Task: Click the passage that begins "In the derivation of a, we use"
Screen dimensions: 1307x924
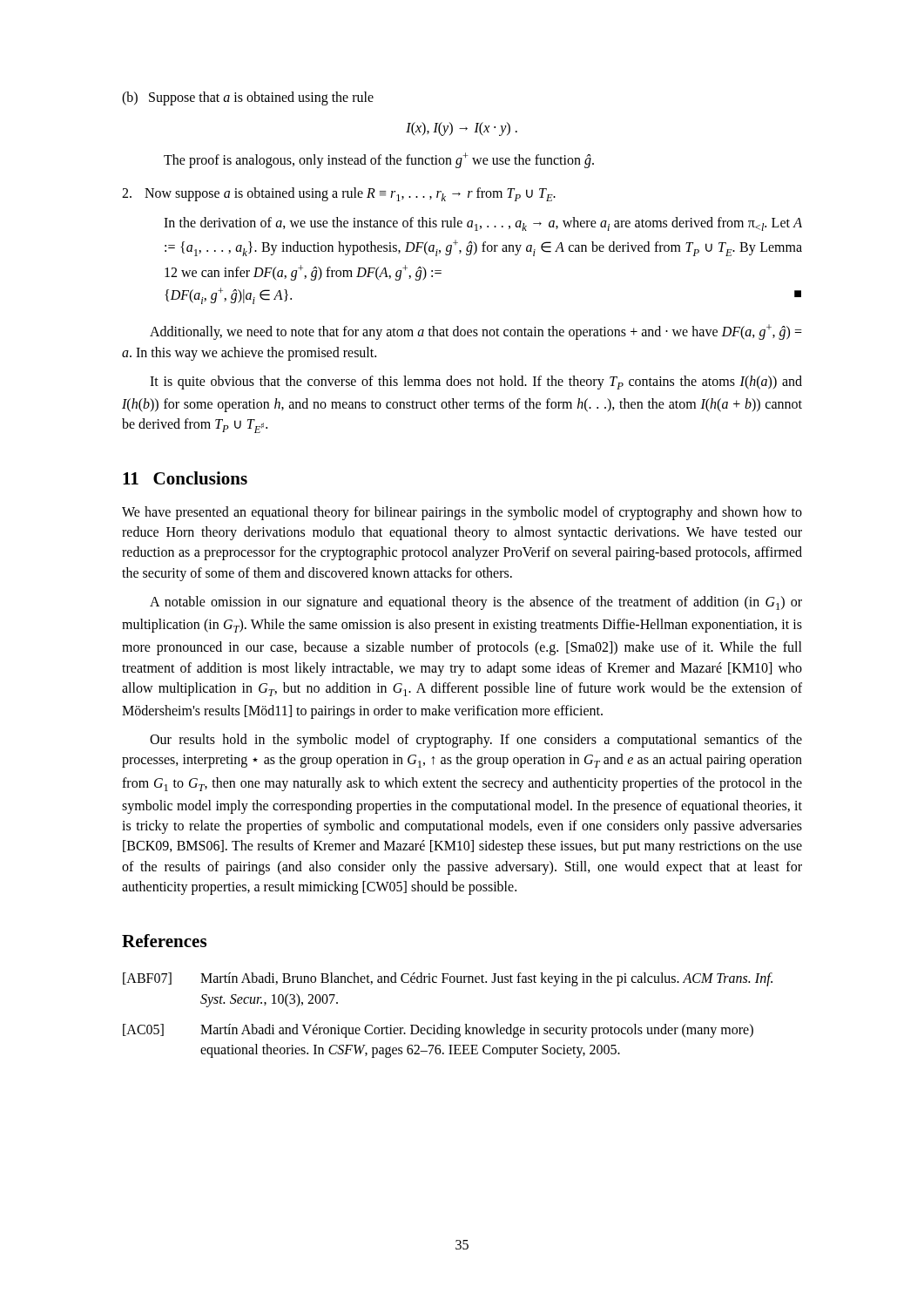Action: [483, 261]
